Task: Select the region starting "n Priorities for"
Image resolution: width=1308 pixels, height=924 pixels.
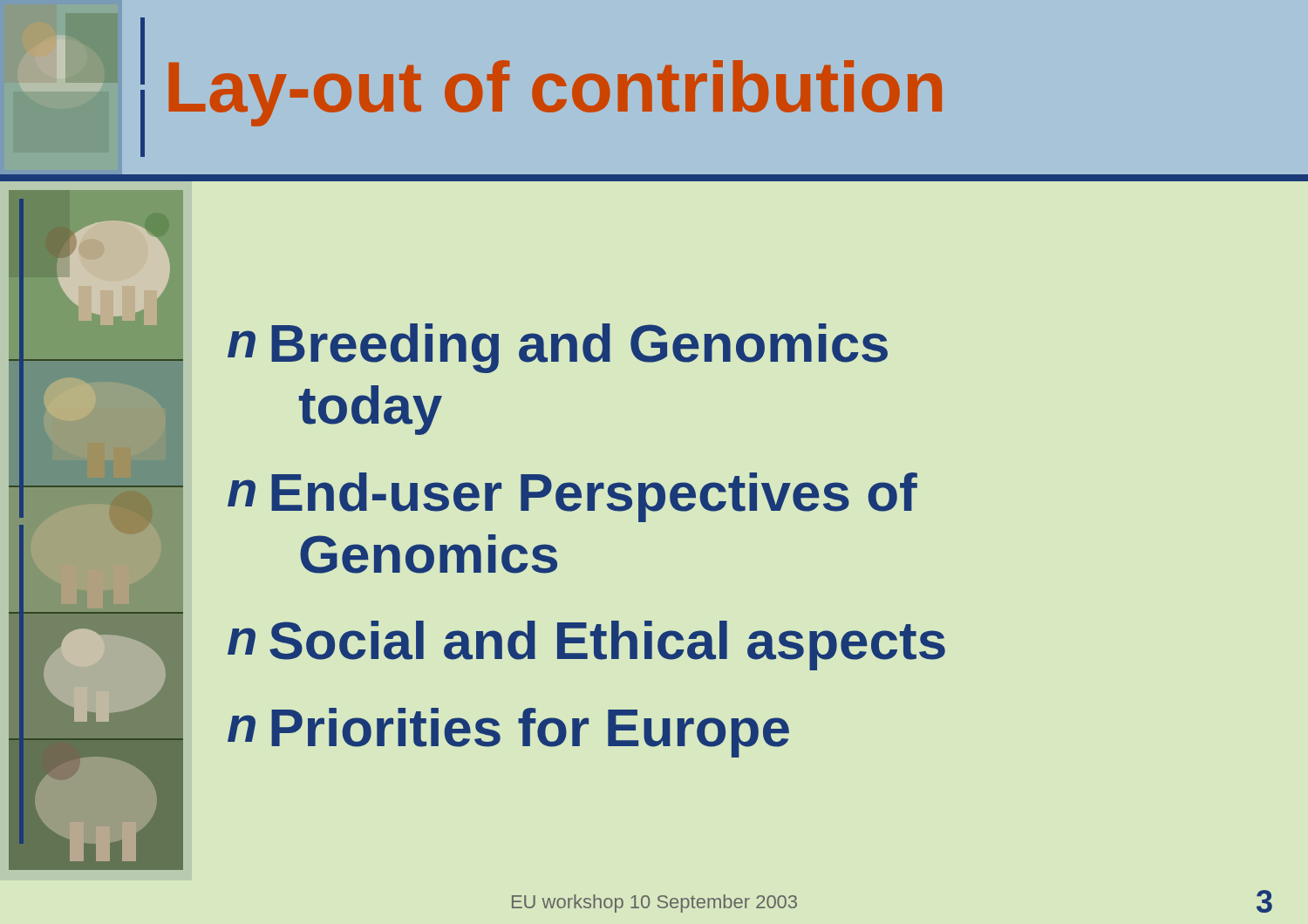Action: (509, 727)
